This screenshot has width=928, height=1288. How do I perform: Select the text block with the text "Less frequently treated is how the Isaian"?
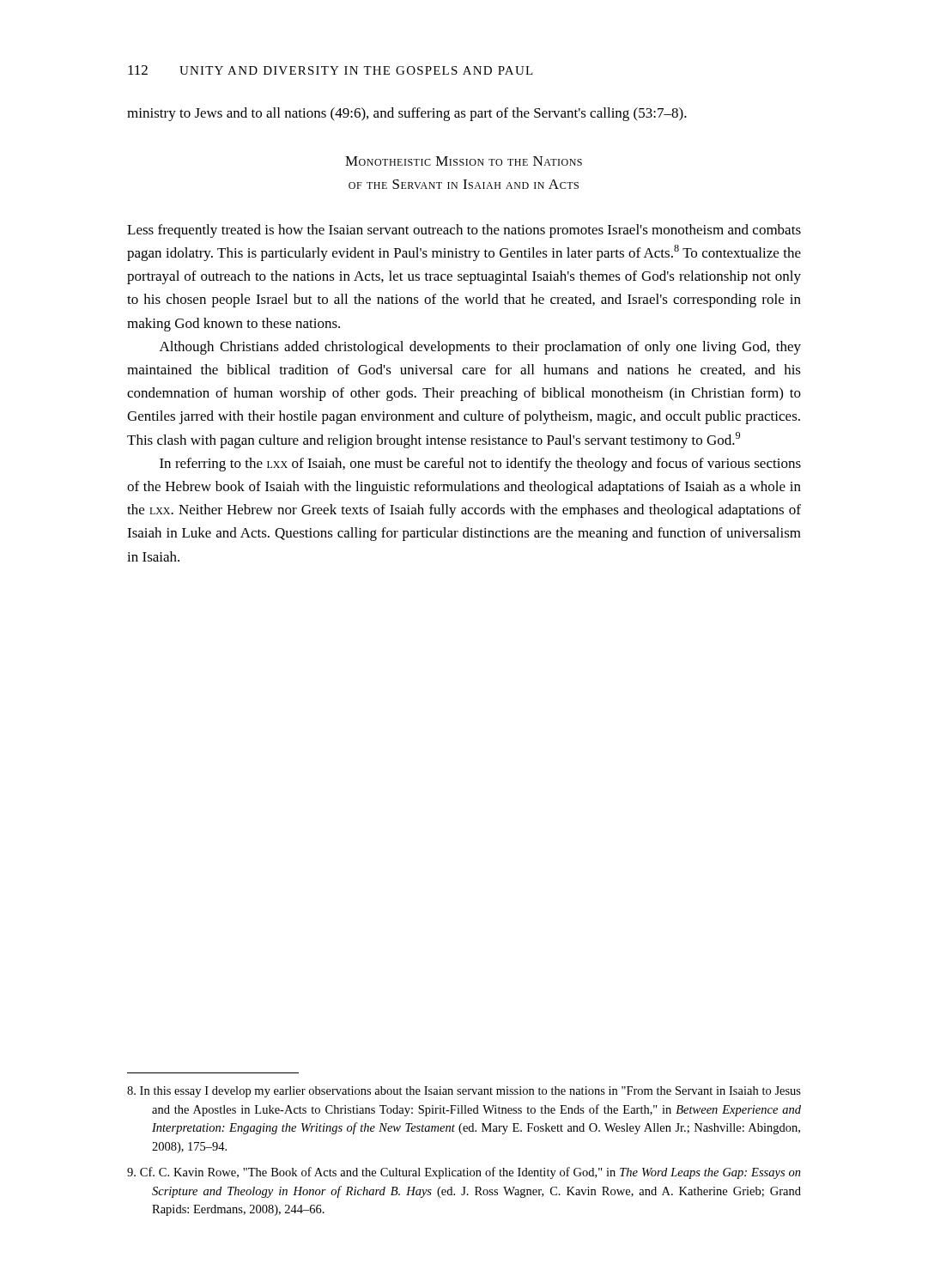click(x=464, y=393)
